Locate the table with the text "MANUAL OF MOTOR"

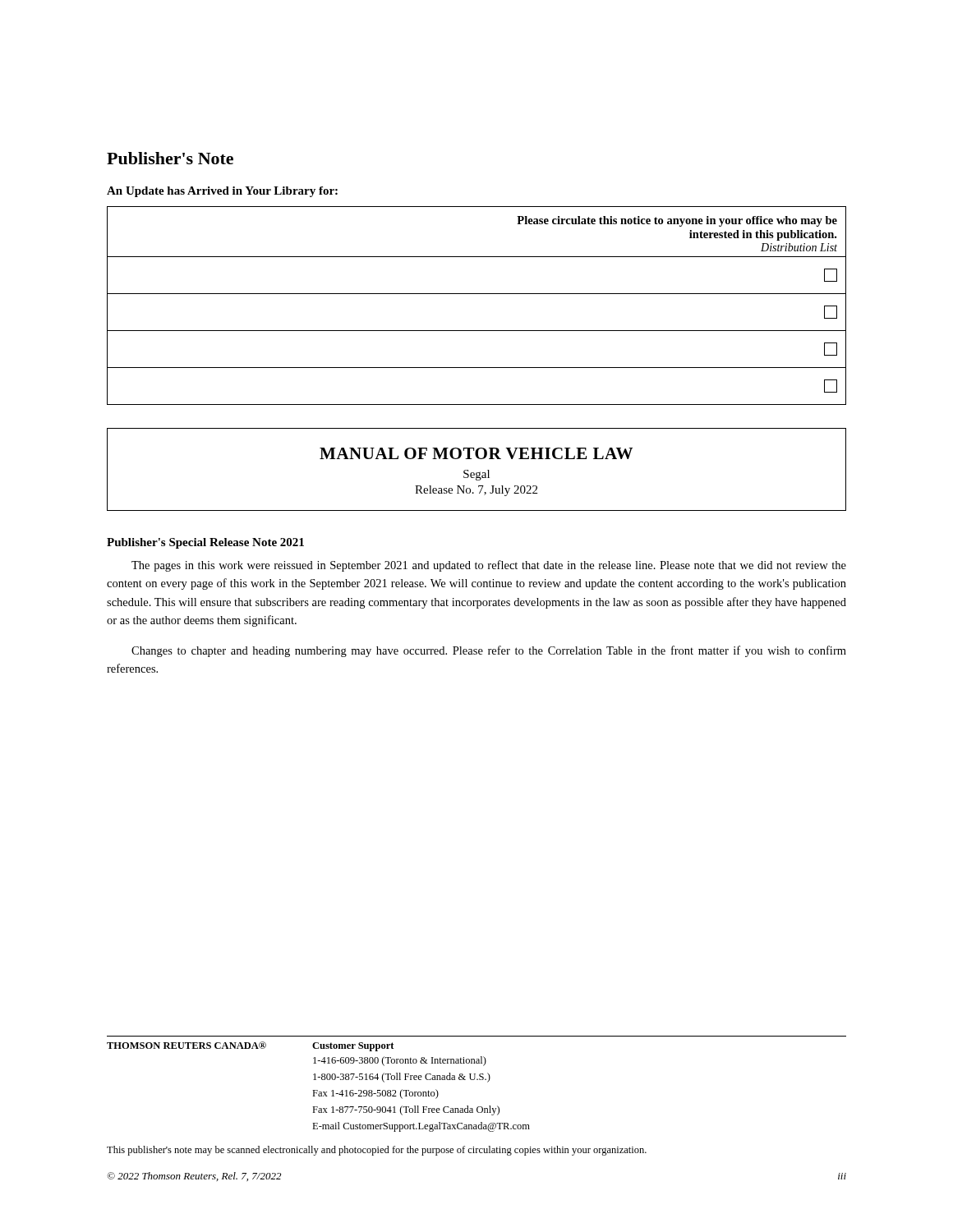pos(476,469)
